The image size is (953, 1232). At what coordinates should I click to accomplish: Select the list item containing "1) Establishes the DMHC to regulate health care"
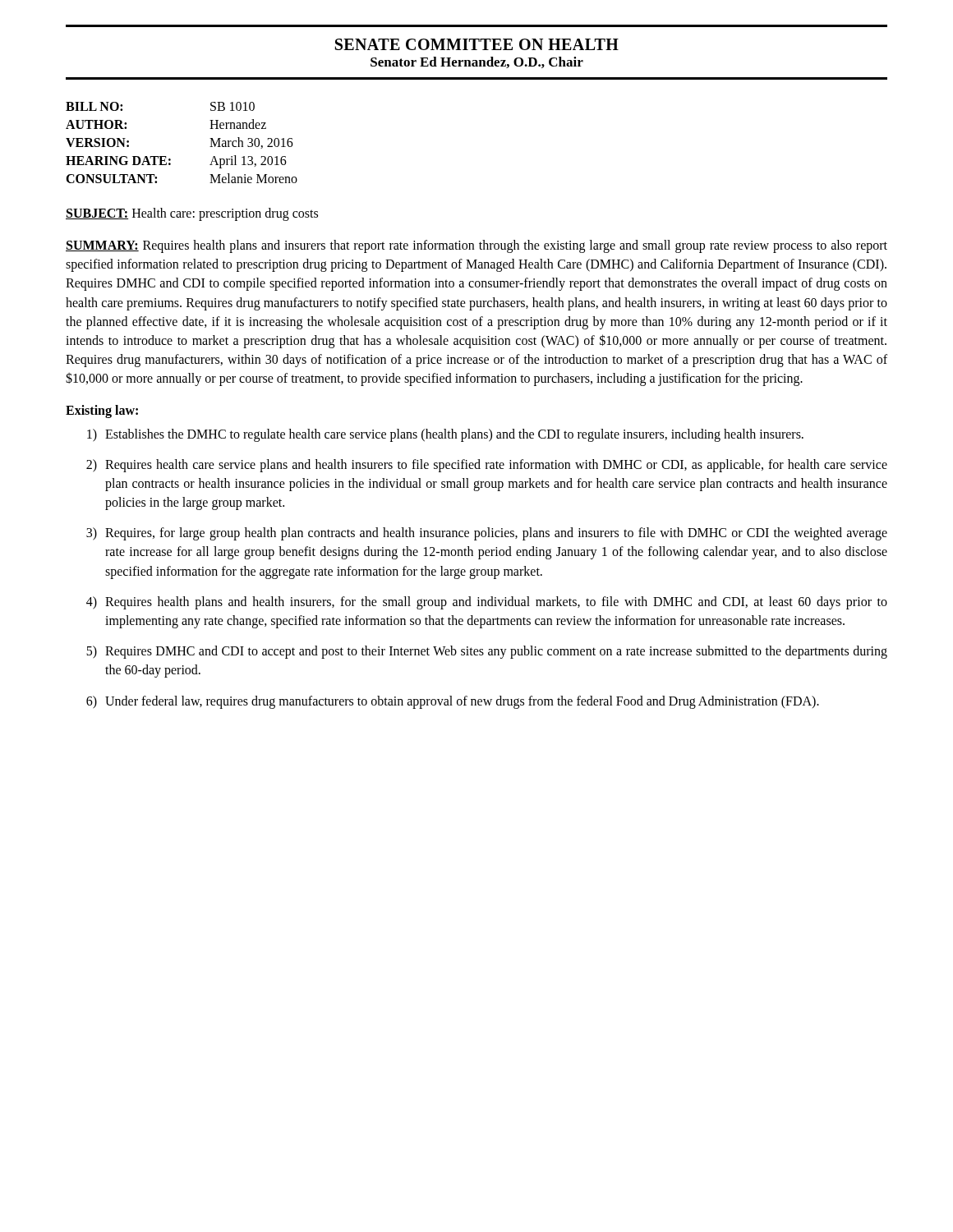click(x=476, y=434)
